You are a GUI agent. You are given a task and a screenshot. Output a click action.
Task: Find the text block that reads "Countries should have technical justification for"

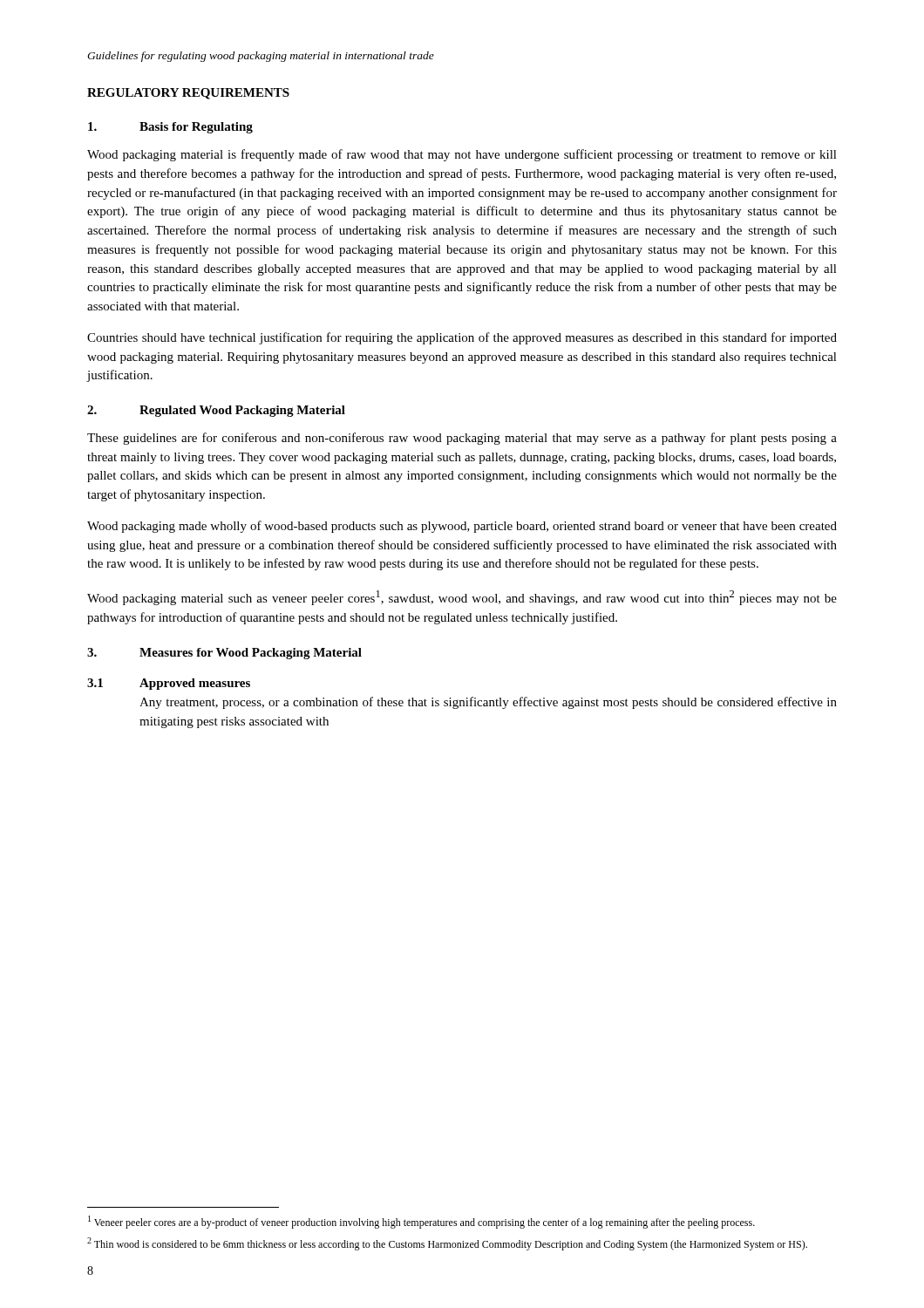coord(462,356)
